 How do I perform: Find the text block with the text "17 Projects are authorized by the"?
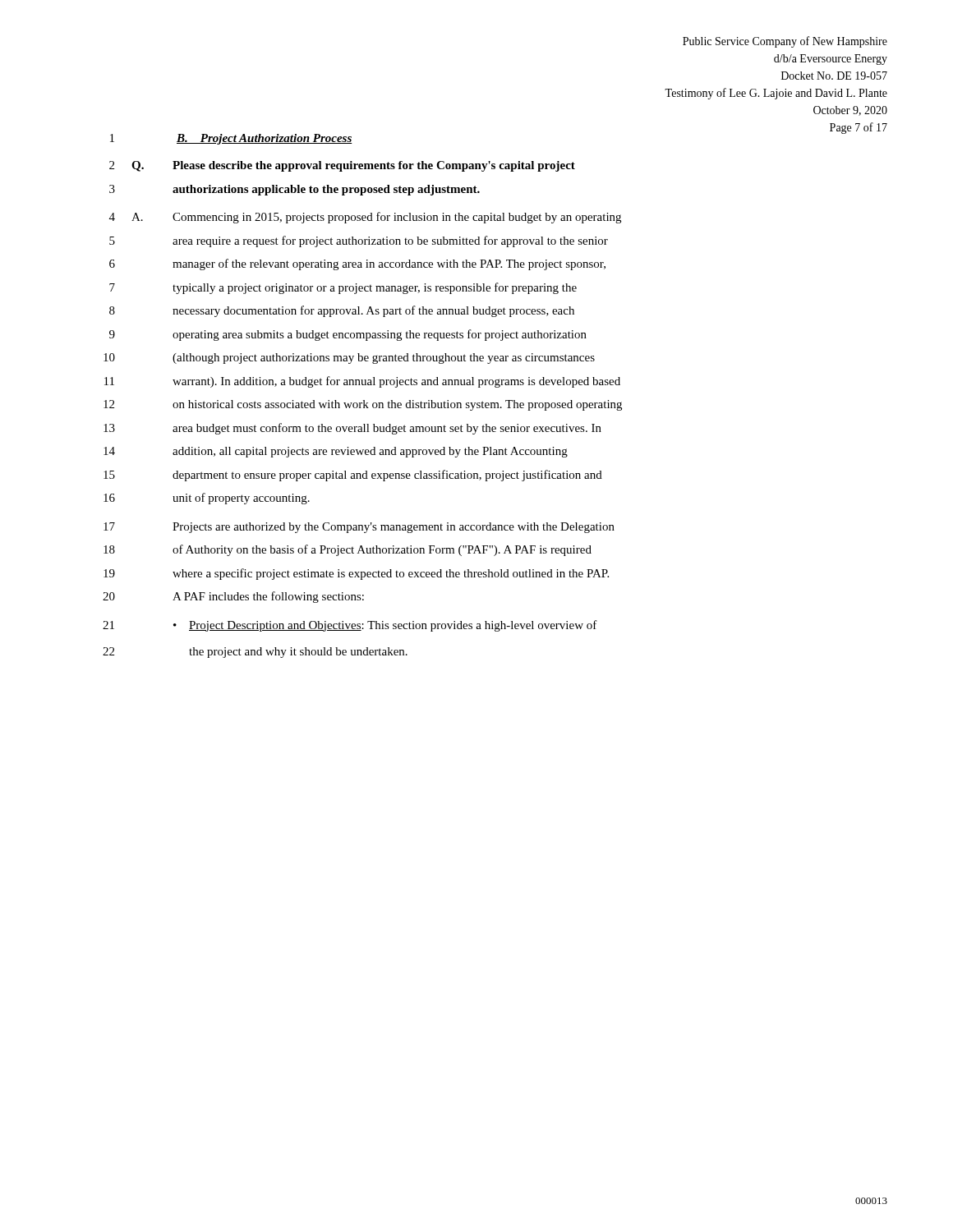476,561
